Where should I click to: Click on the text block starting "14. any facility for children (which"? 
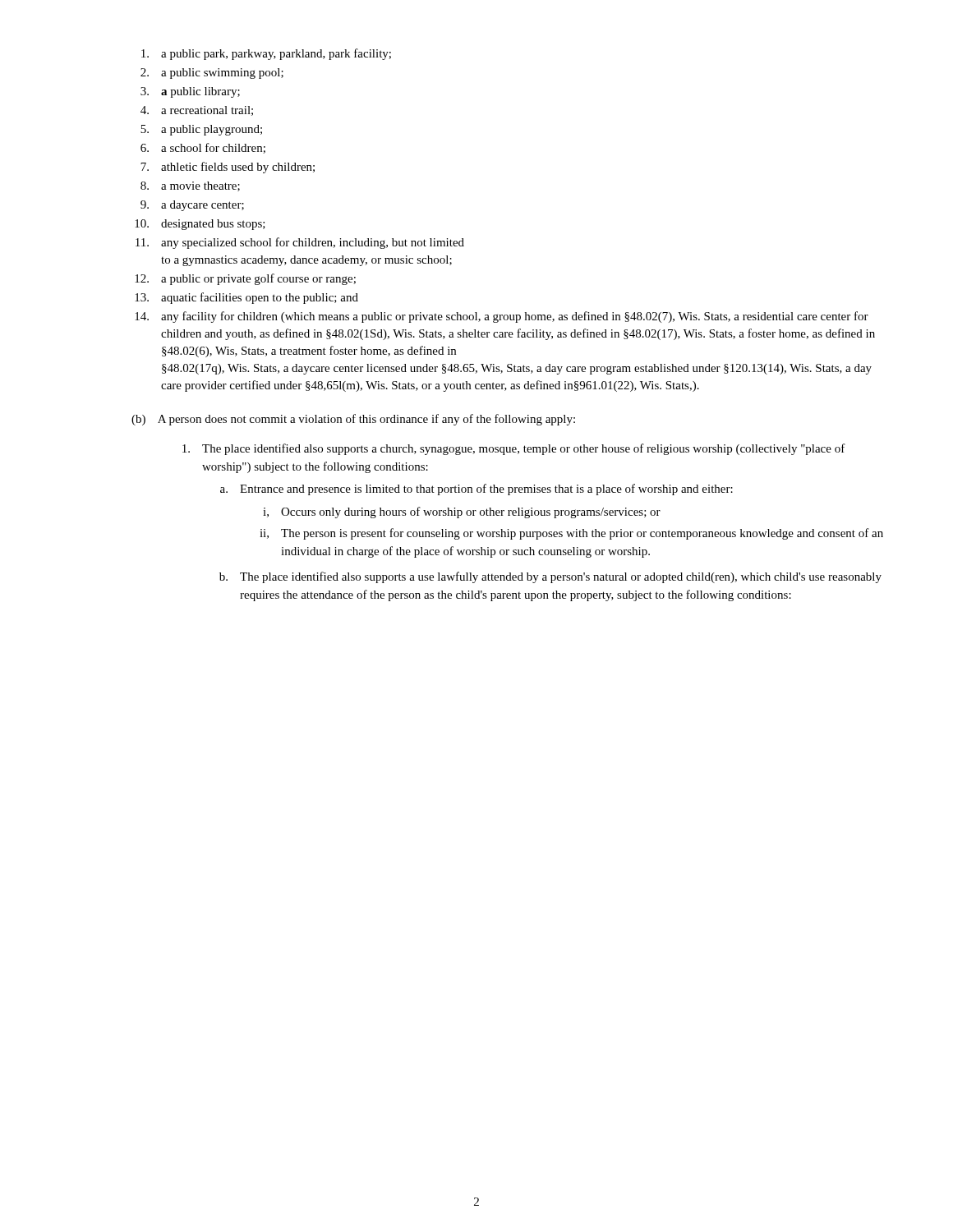tap(502, 317)
